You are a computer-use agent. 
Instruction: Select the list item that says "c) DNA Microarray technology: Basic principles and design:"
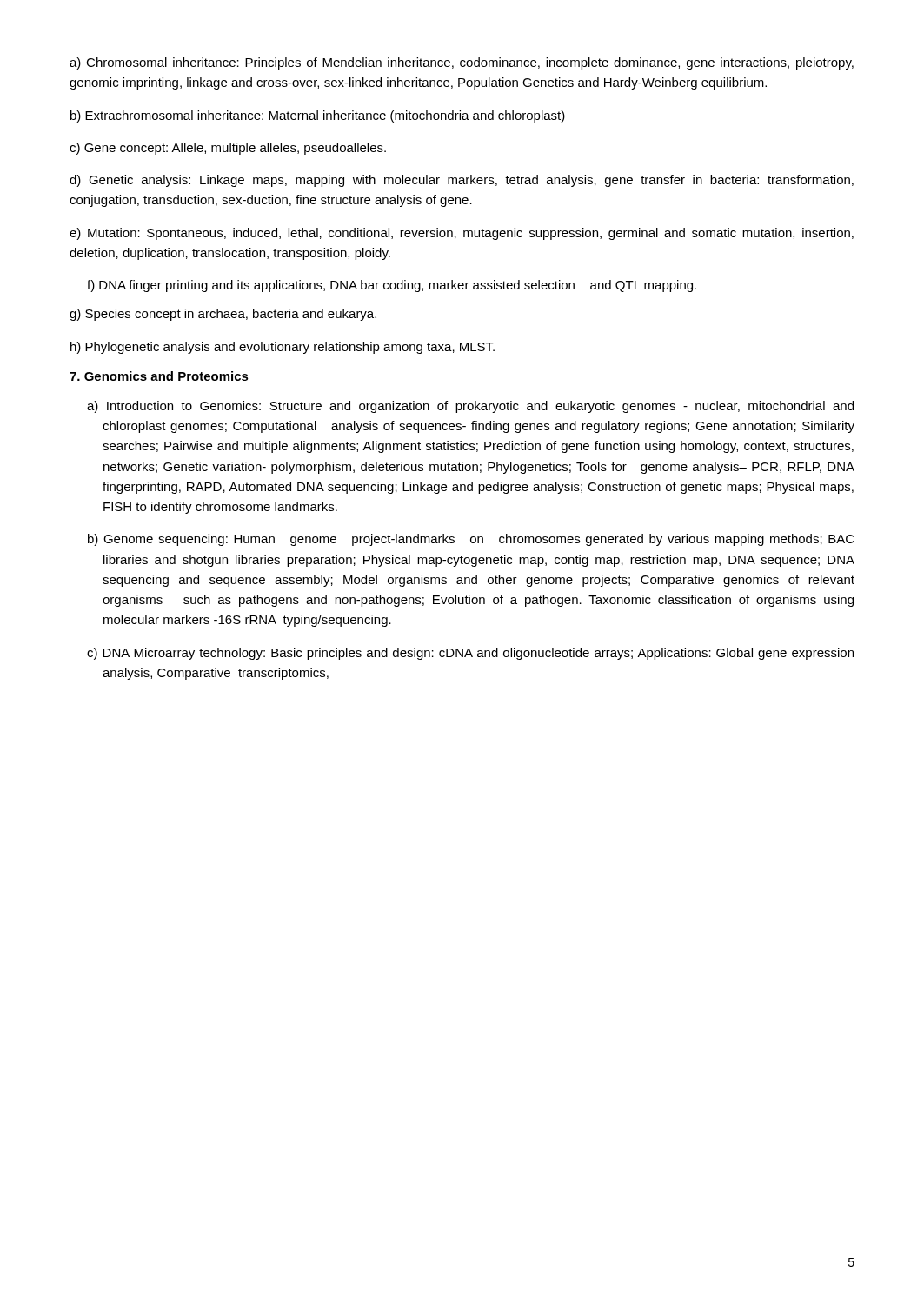pyautogui.click(x=471, y=662)
